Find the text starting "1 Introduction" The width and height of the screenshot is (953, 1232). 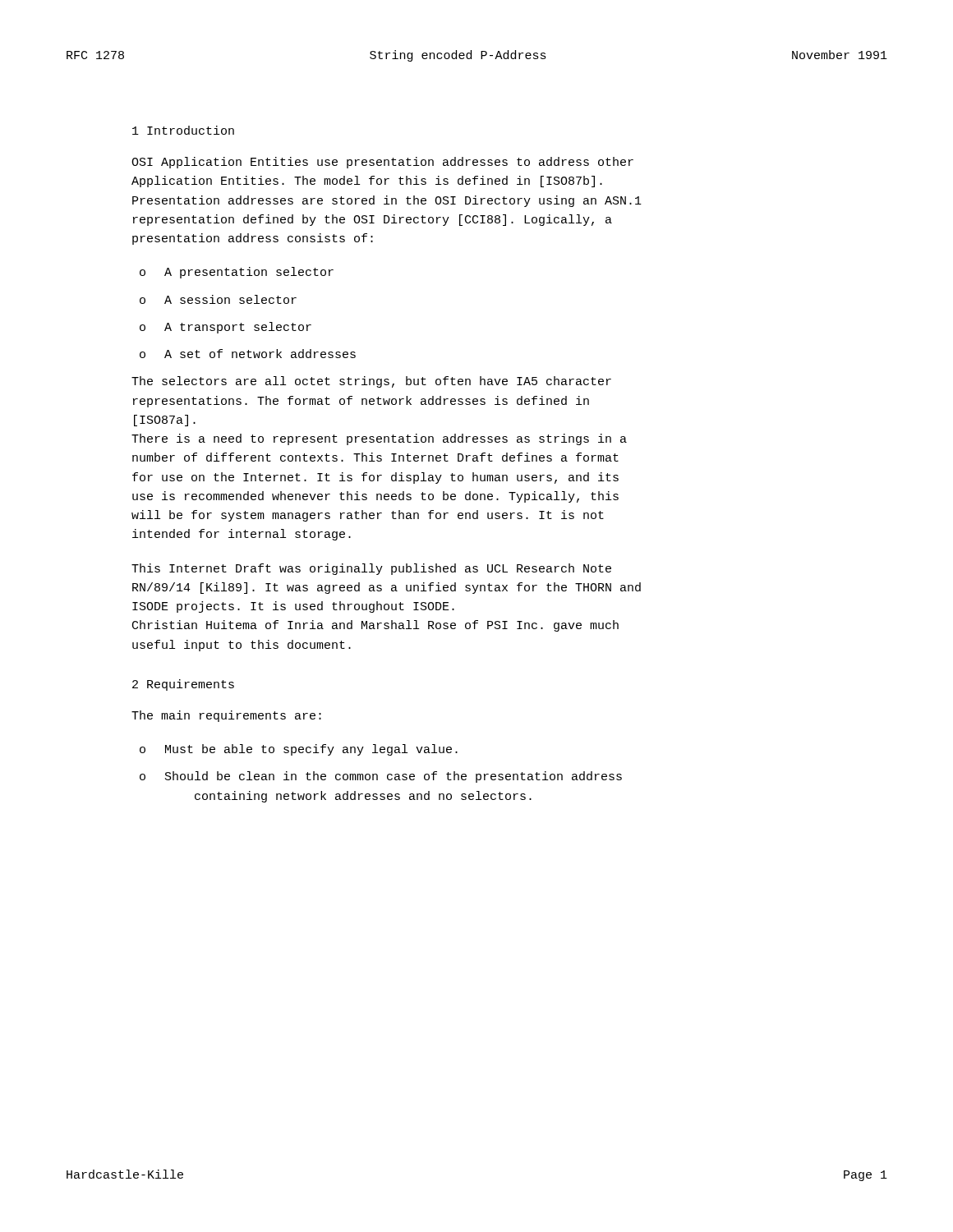[x=183, y=132]
